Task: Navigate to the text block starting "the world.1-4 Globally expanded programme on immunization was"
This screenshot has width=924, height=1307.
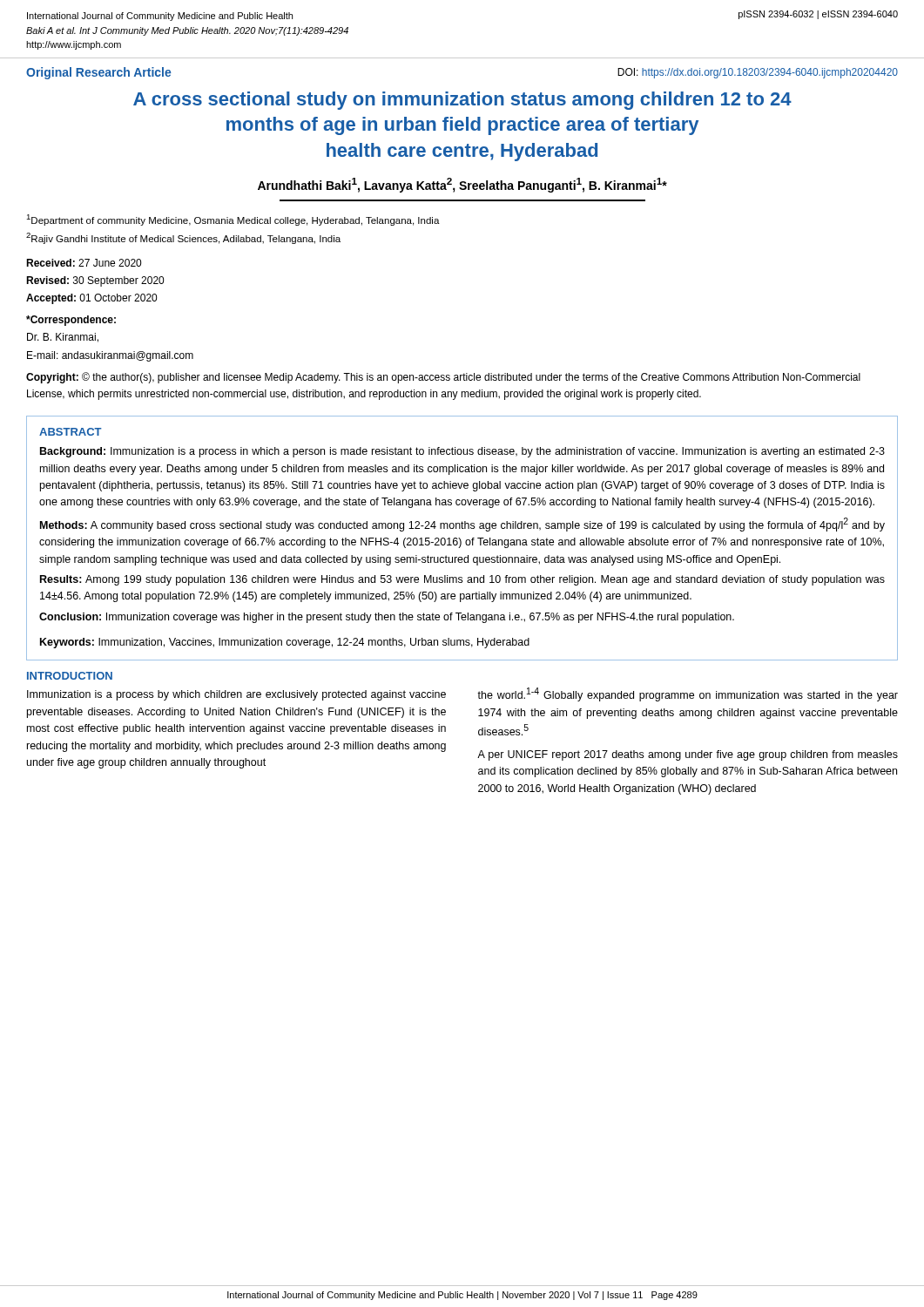Action: [x=688, y=741]
